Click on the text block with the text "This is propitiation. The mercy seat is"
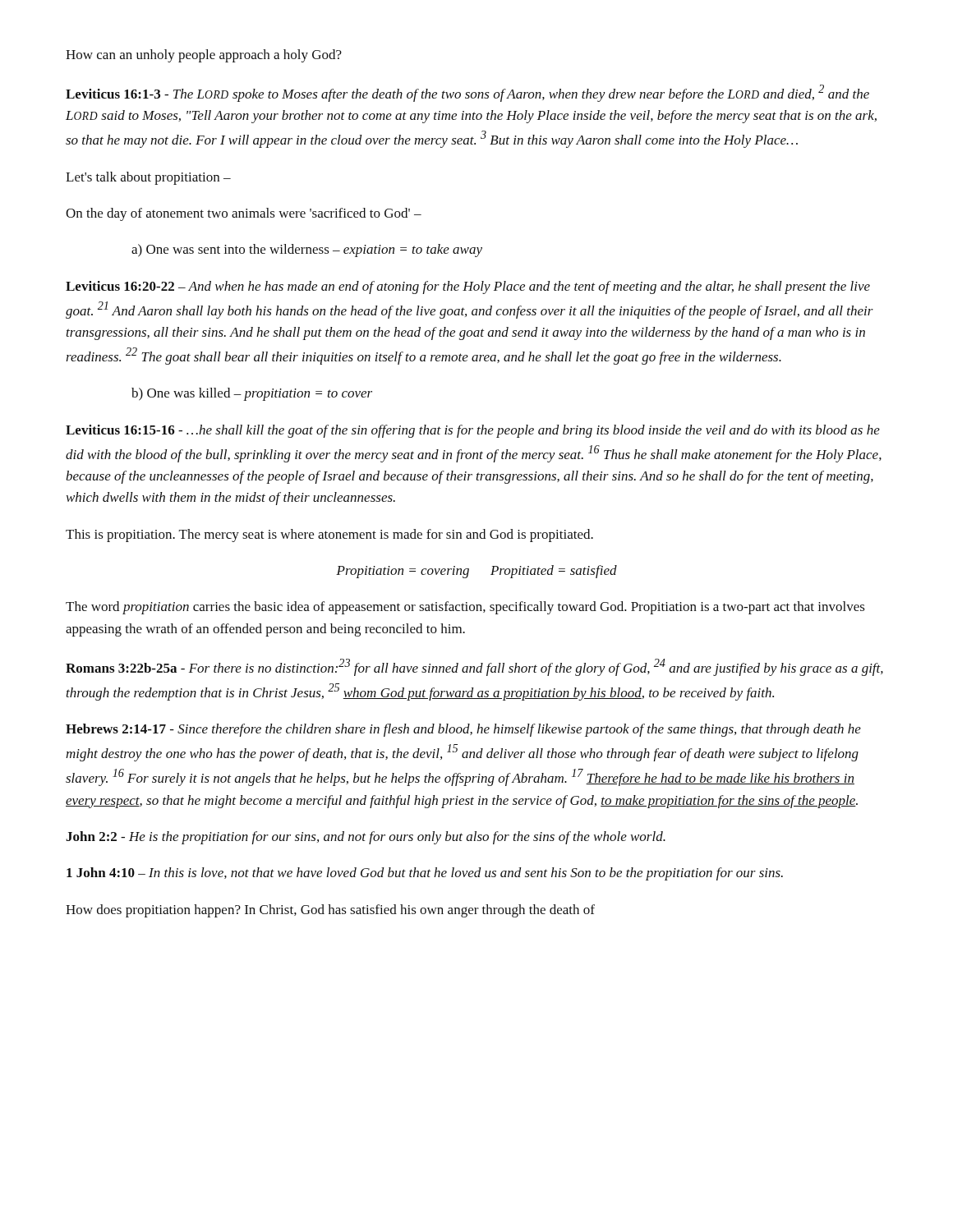953x1232 pixels. point(330,534)
